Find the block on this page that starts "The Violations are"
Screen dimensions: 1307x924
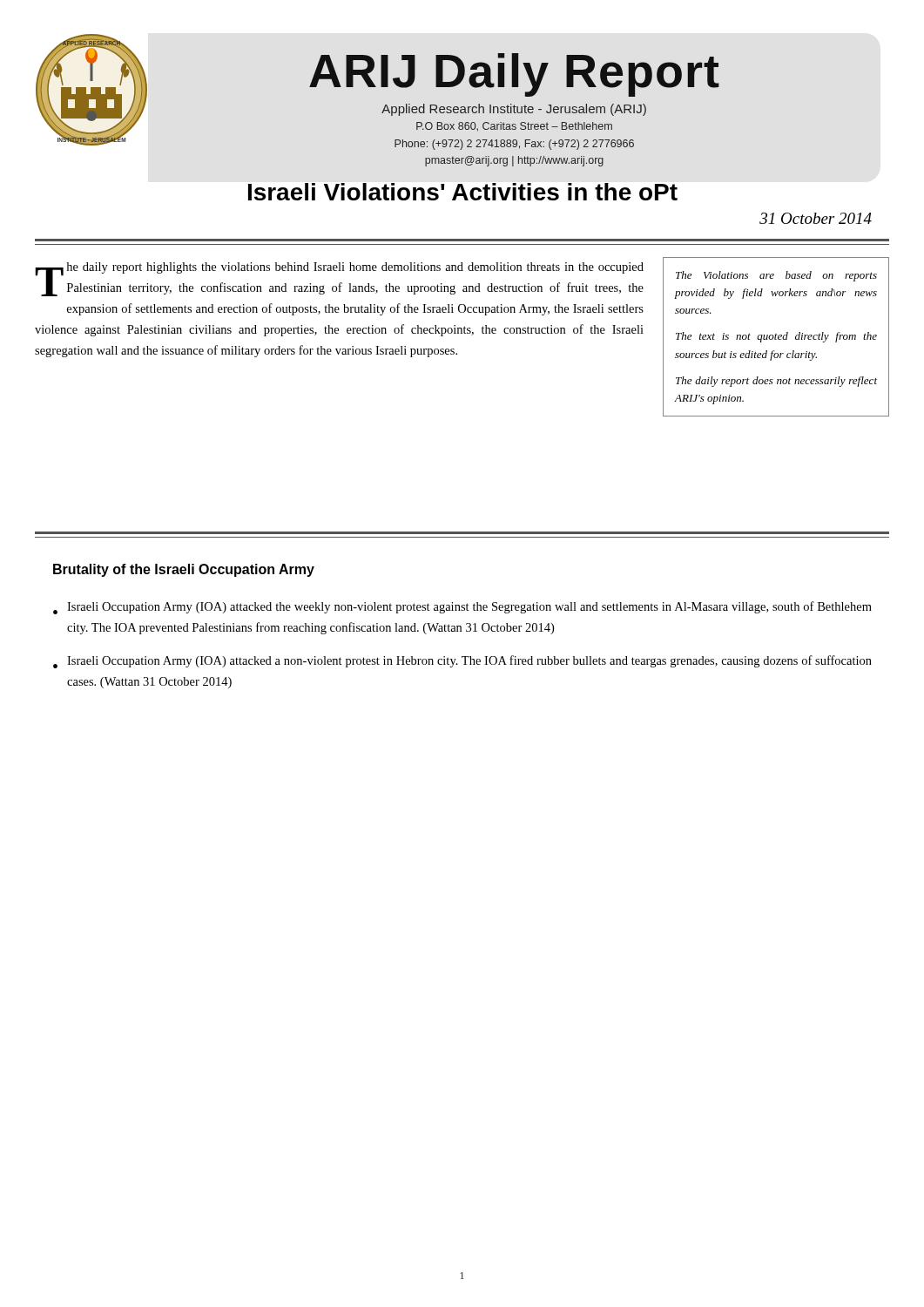pos(776,337)
